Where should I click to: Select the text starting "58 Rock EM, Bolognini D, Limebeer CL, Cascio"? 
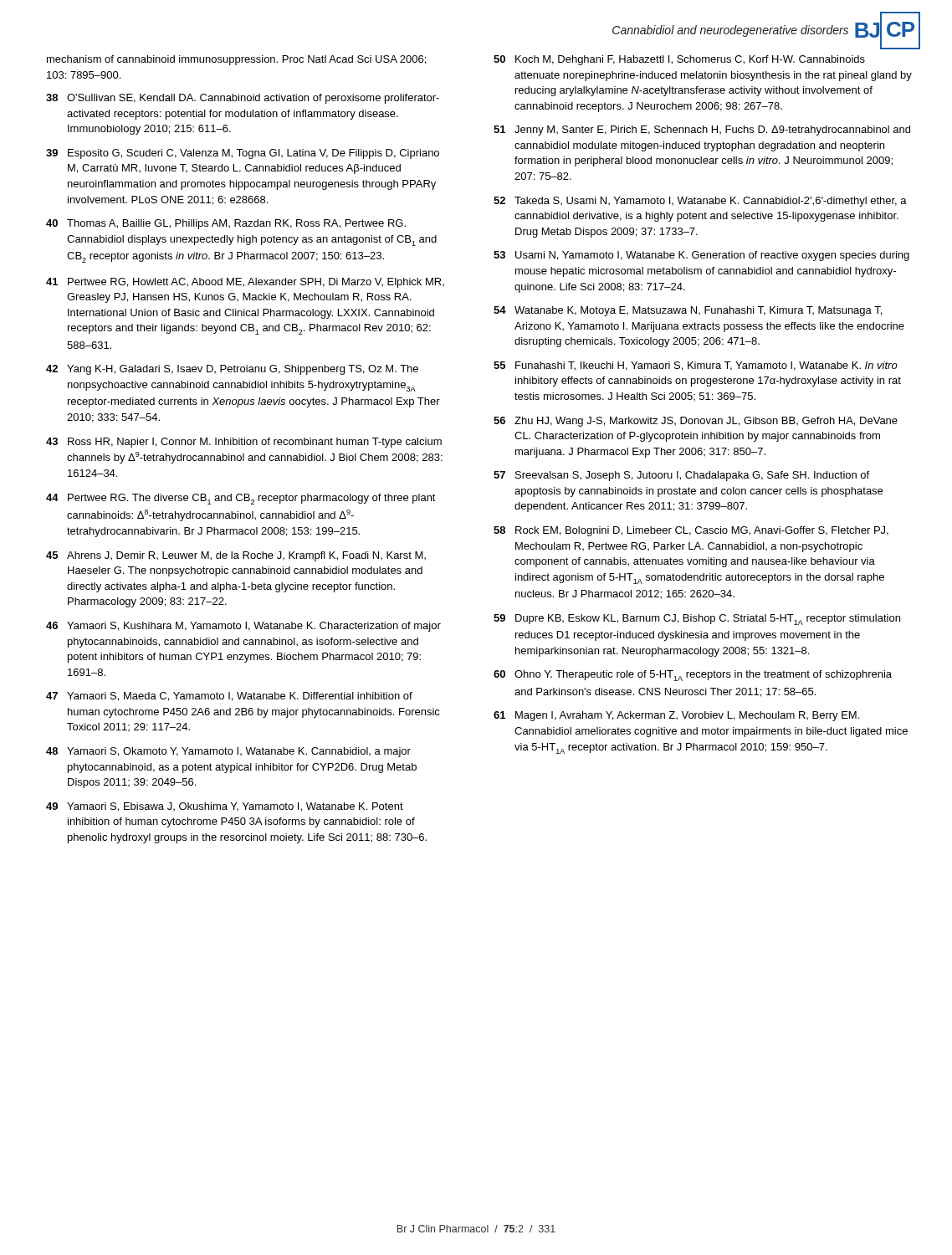(x=703, y=563)
